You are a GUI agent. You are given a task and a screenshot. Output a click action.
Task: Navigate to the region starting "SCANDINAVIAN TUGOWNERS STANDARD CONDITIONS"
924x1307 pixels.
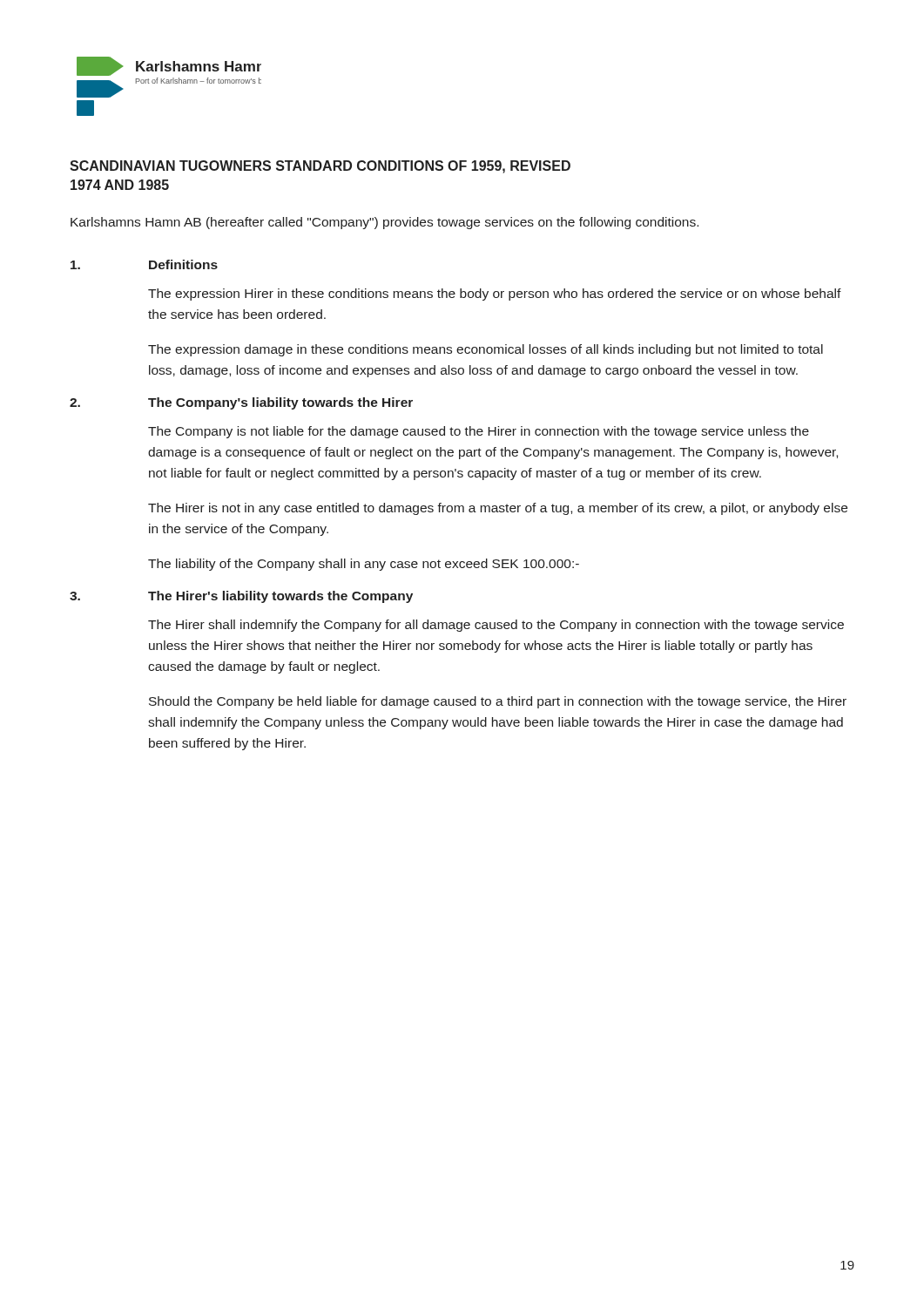point(320,176)
